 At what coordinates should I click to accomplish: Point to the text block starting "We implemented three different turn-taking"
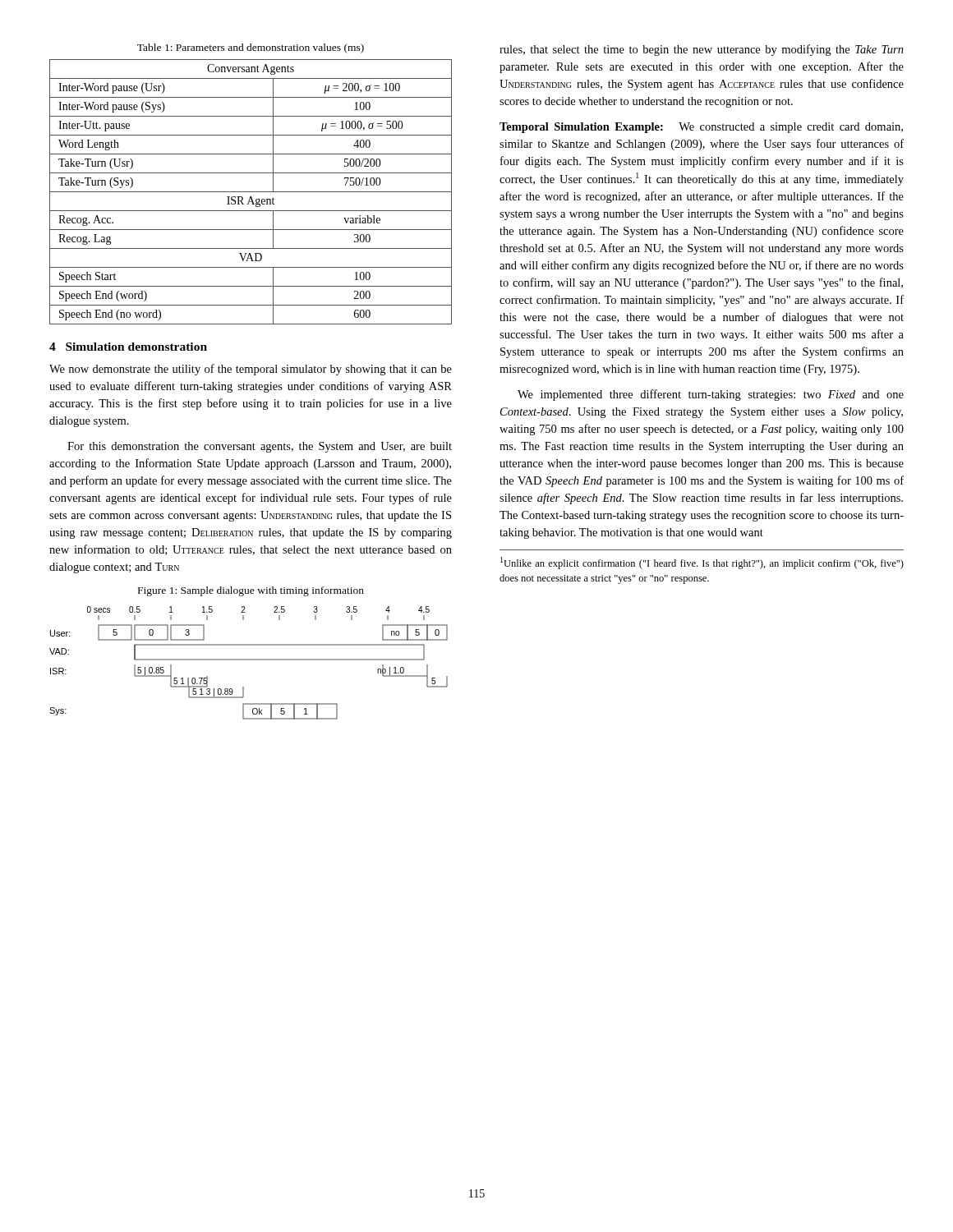point(702,463)
